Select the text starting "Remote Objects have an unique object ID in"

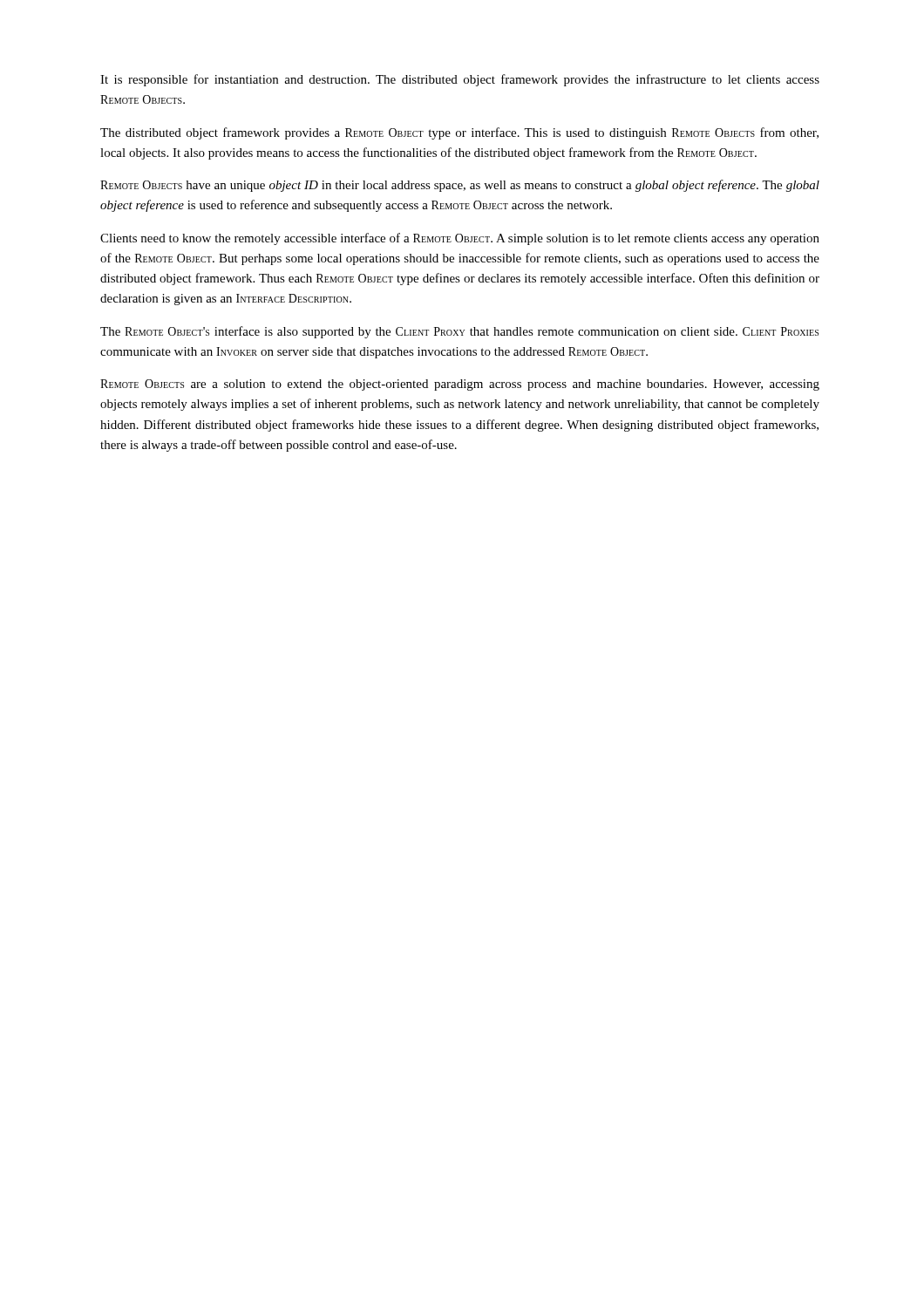(x=460, y=195)
